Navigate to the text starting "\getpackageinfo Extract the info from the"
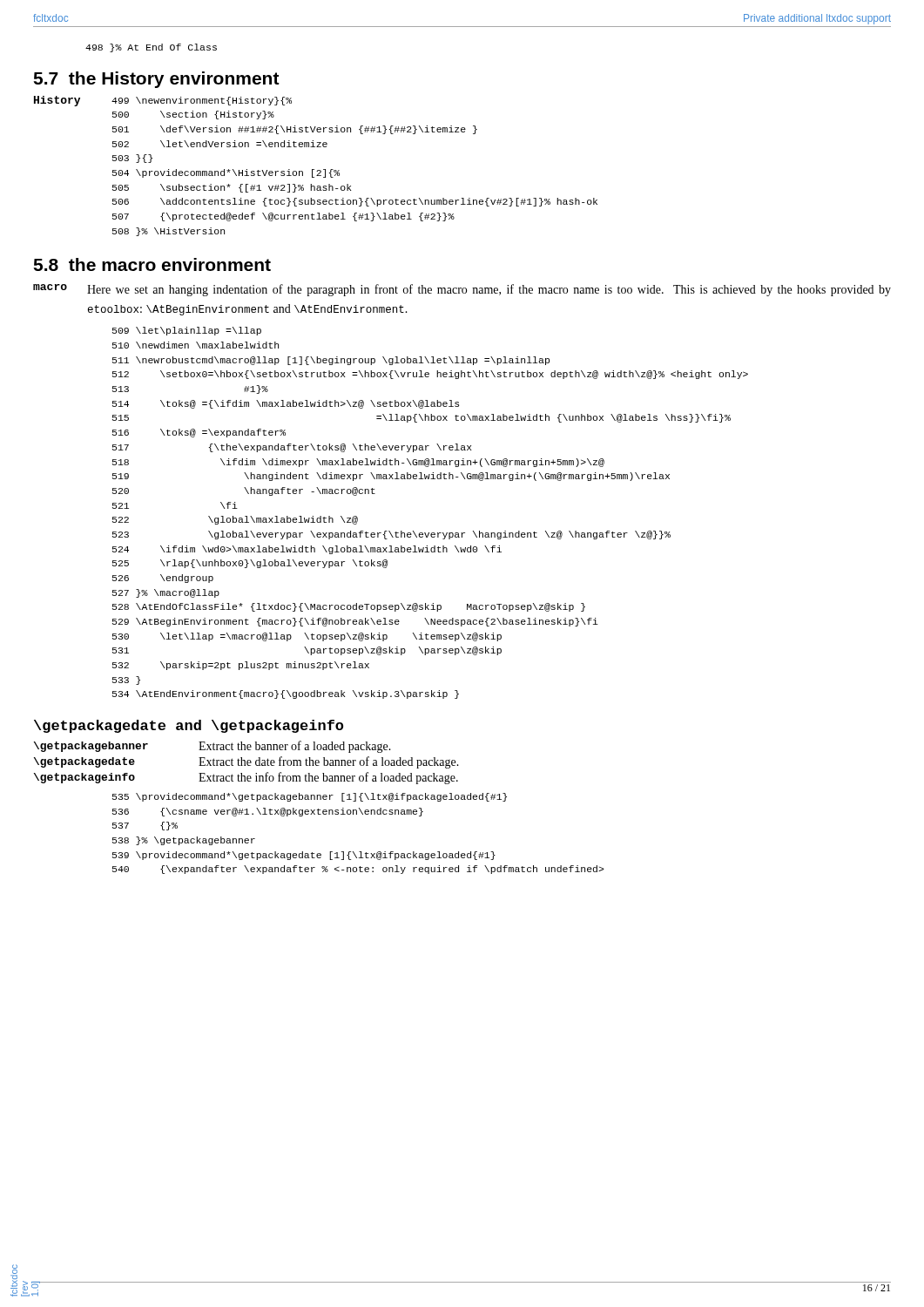924x1307 pixels. (x=246, y=778)
